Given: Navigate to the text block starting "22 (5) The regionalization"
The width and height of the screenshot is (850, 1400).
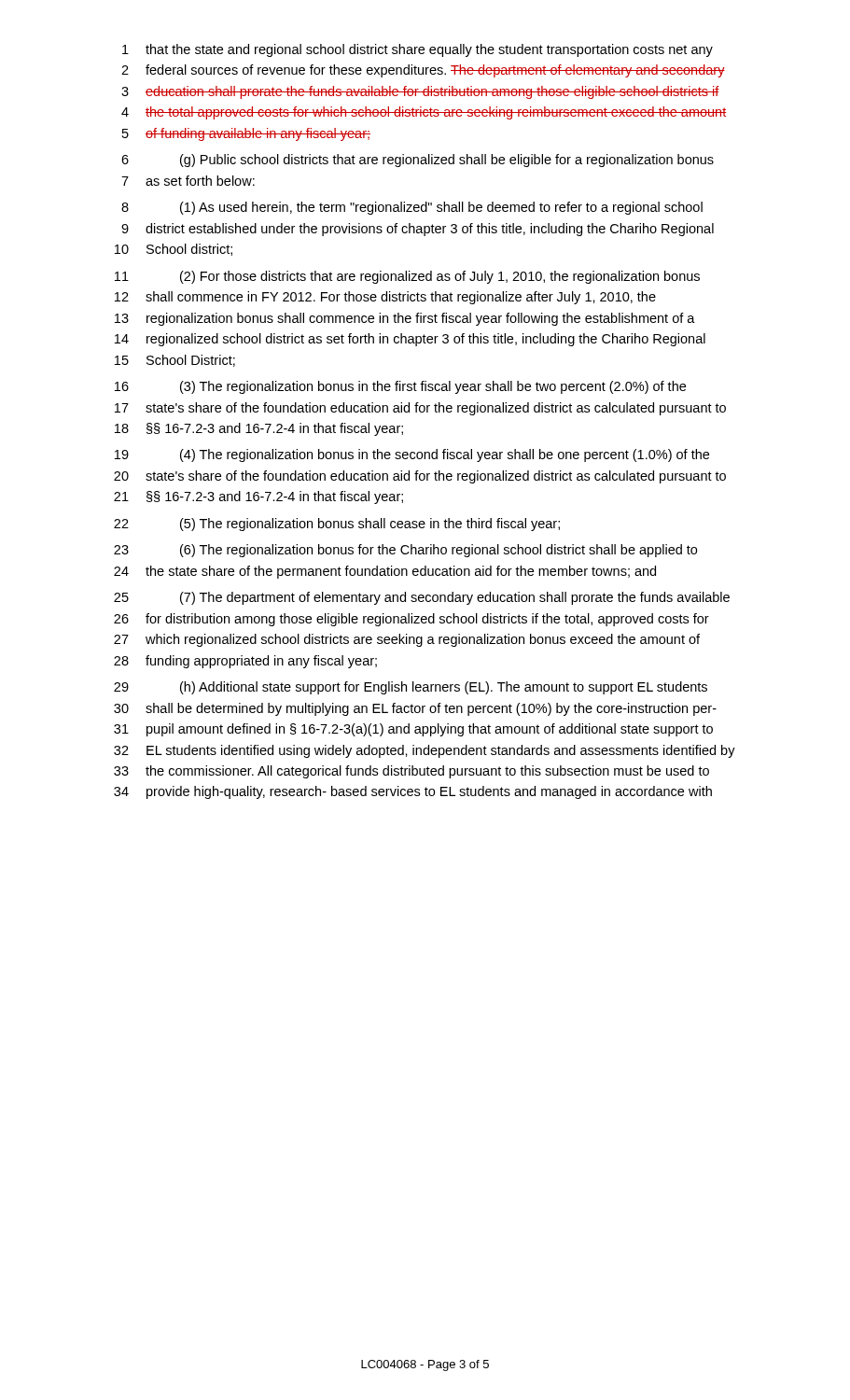Looking at the screenshot, I should coord(442,524).
